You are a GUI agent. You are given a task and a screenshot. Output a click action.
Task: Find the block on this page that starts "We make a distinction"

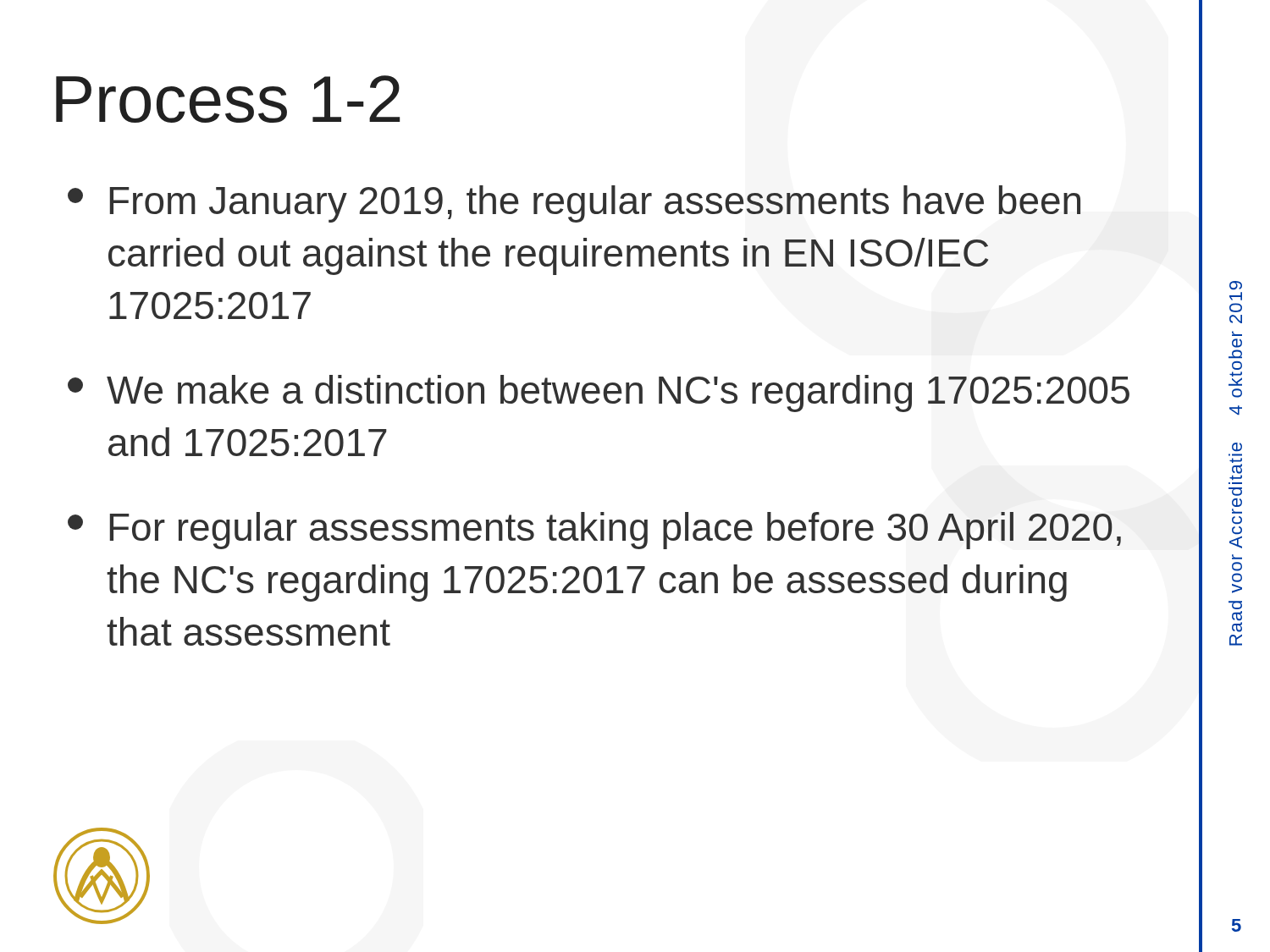coord(601,416)
